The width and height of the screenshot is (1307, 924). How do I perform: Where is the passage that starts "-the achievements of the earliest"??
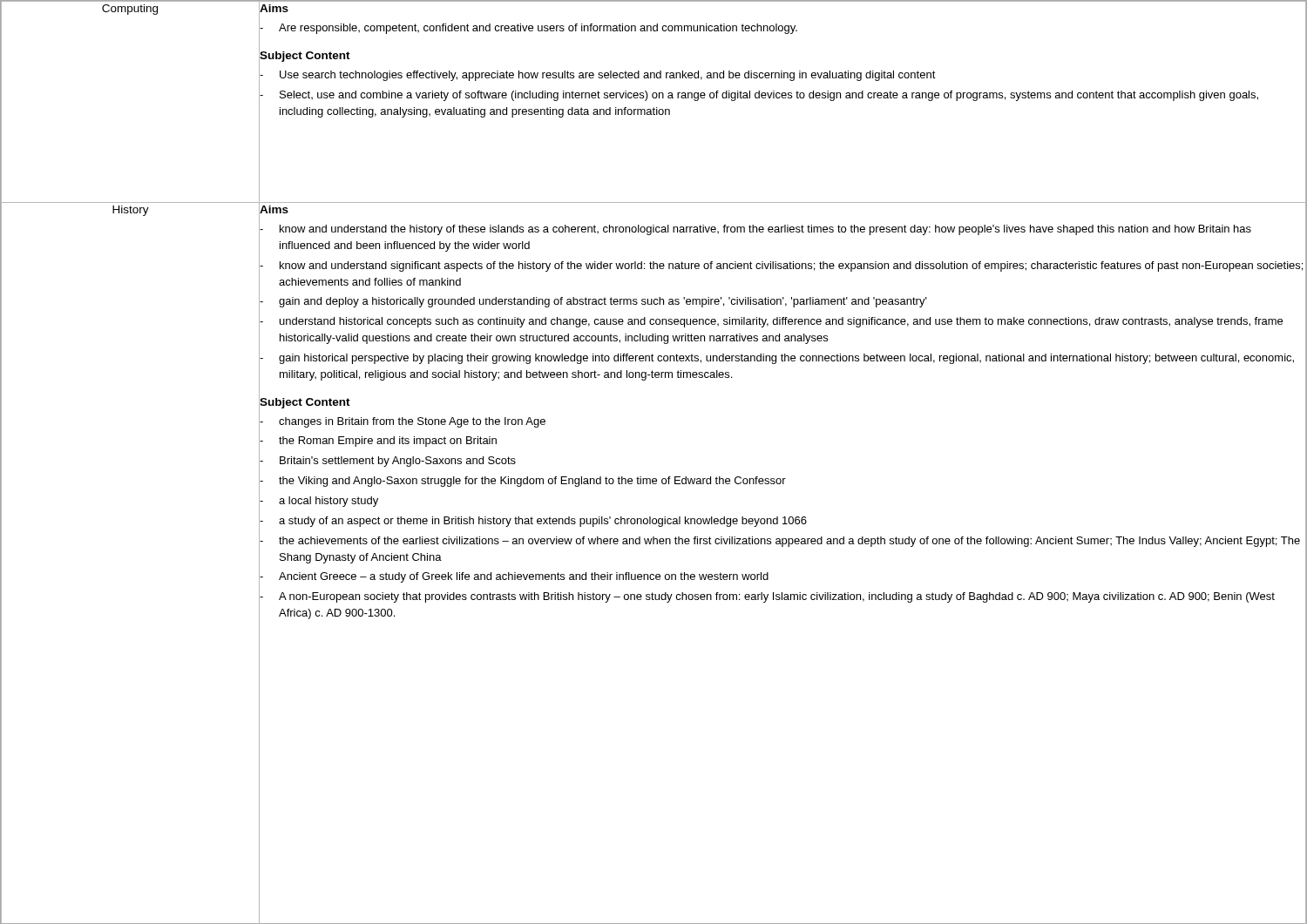783,549
